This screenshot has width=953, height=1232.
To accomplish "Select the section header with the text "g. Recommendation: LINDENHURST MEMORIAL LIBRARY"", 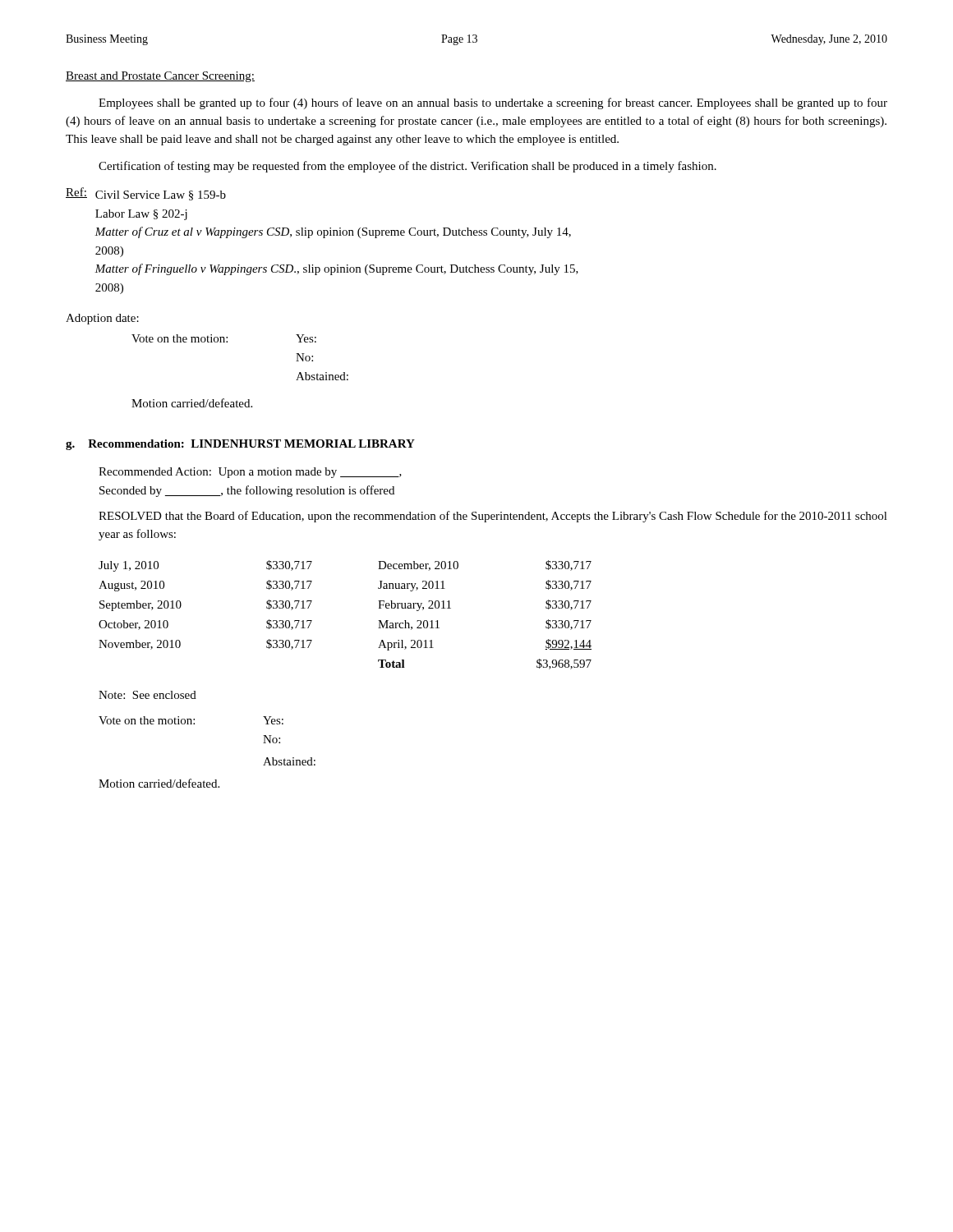I will [240, 444].
